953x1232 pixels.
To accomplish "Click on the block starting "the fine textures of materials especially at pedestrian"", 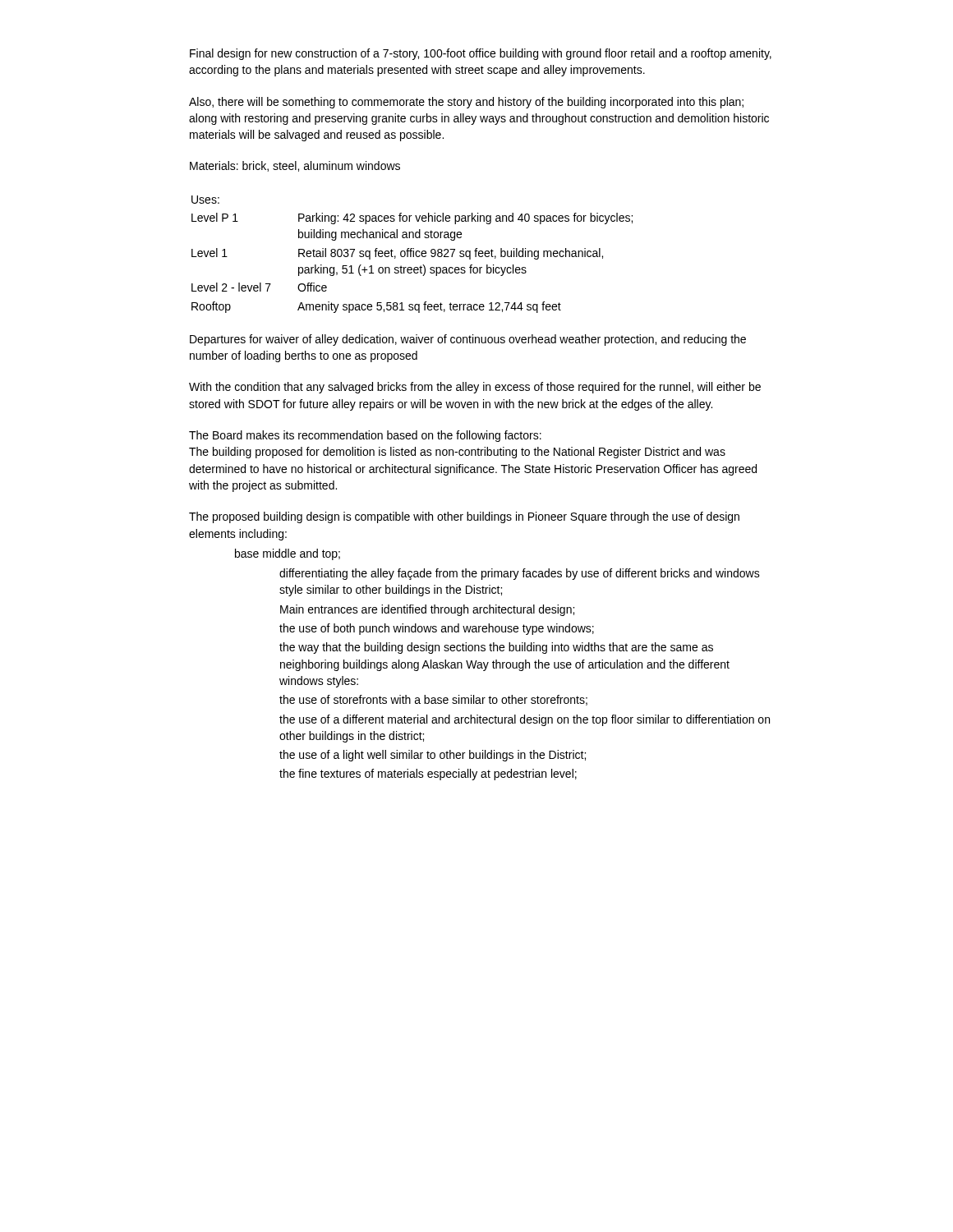I will (x=428, y=774).
